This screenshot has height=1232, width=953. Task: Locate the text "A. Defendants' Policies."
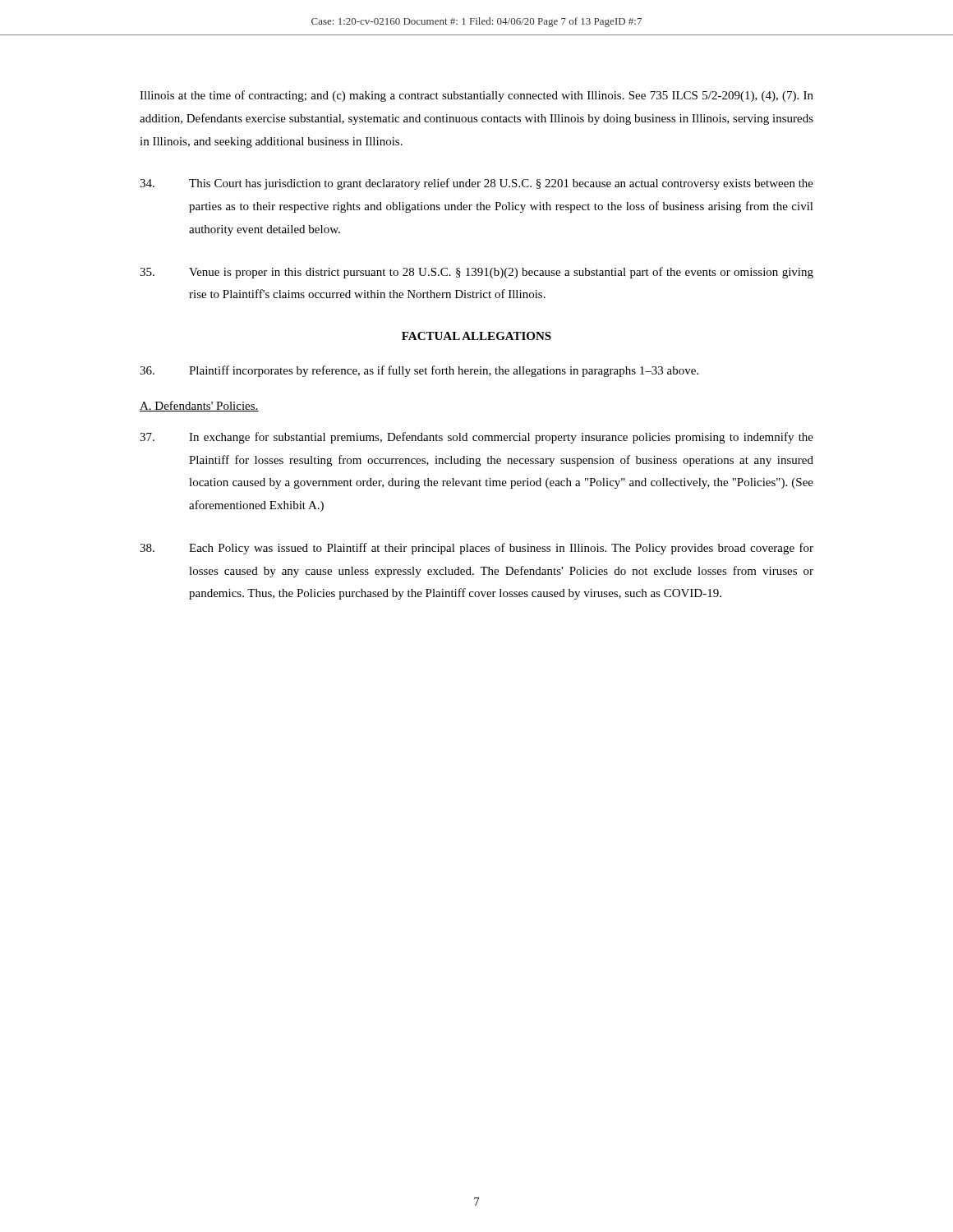click(199, 406)
